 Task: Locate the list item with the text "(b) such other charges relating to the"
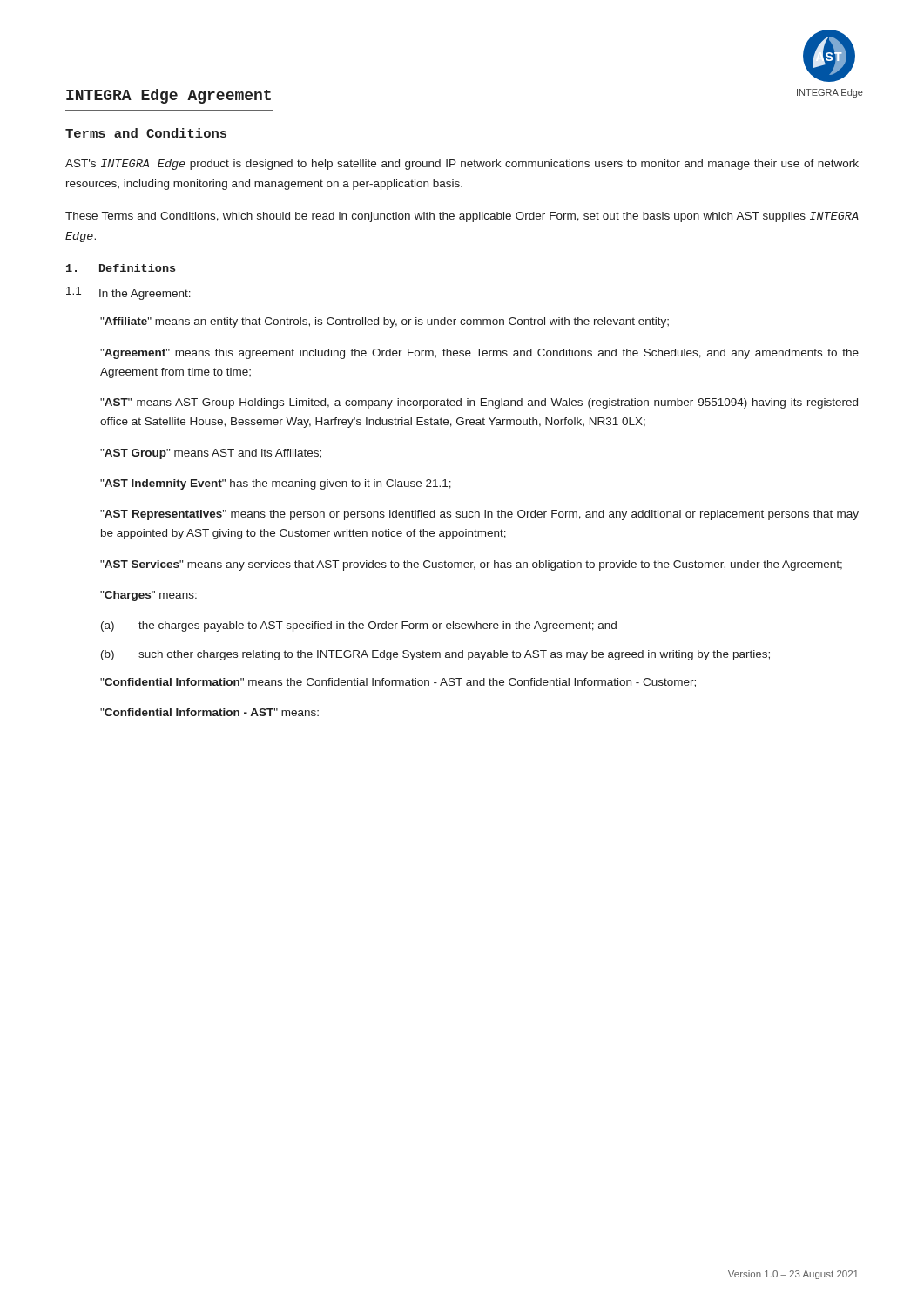tap(479, 654)
